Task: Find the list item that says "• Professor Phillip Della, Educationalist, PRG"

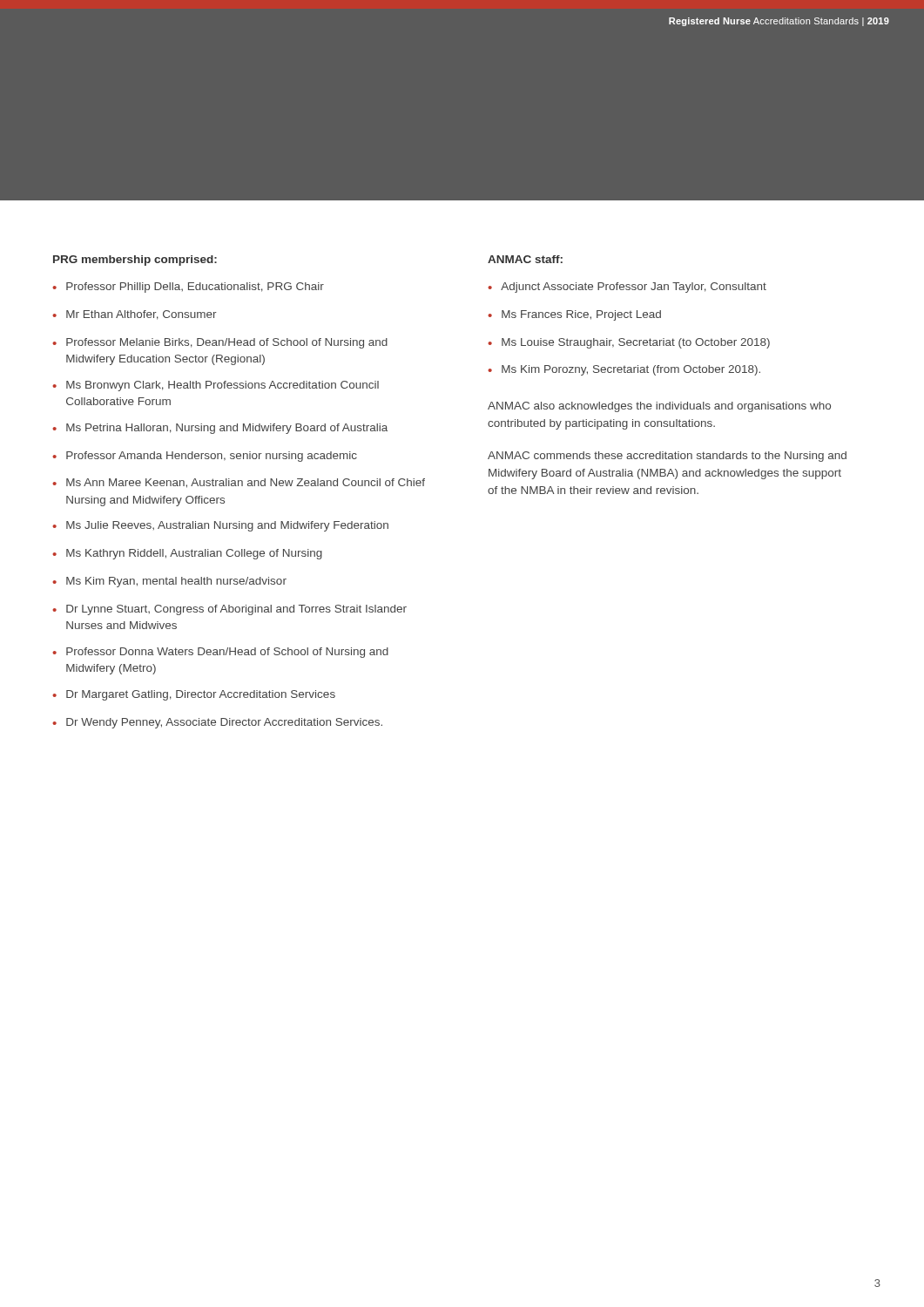Action: (244, 287)
